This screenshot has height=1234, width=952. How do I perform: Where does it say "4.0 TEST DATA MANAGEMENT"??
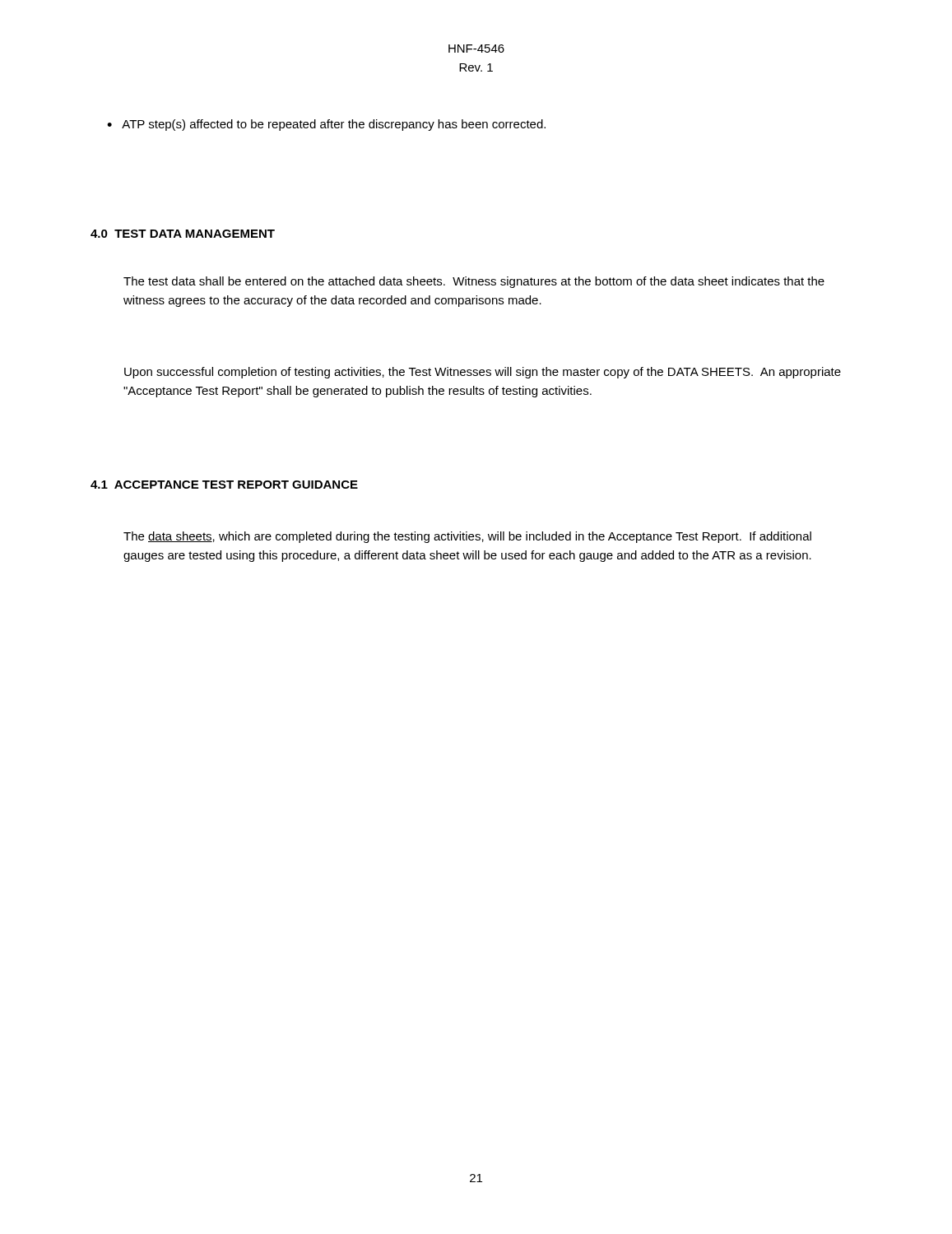(x=183, y=233)
